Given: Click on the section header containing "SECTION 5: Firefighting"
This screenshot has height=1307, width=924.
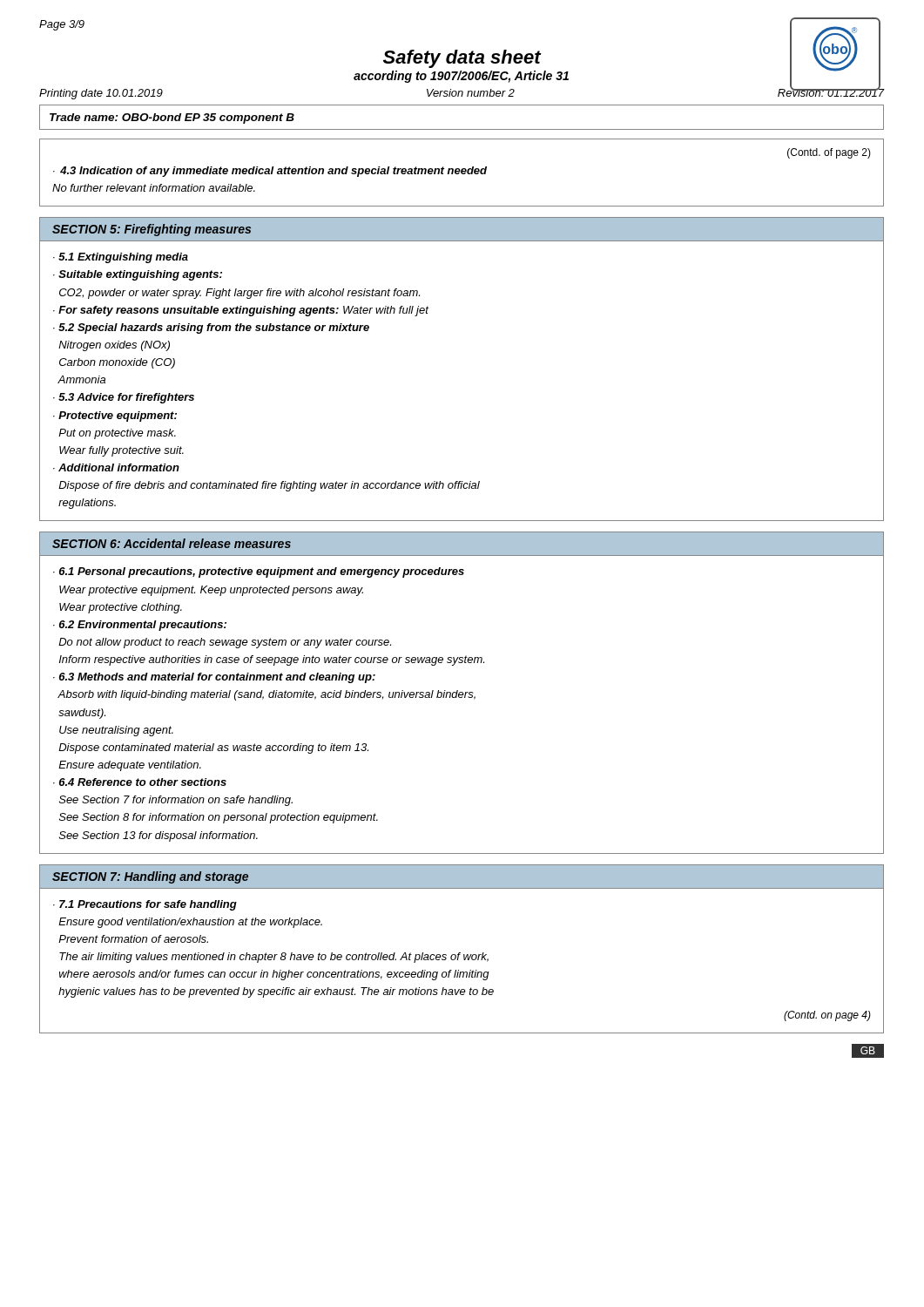Looking at the screenshot, I should tap(152, 229).
